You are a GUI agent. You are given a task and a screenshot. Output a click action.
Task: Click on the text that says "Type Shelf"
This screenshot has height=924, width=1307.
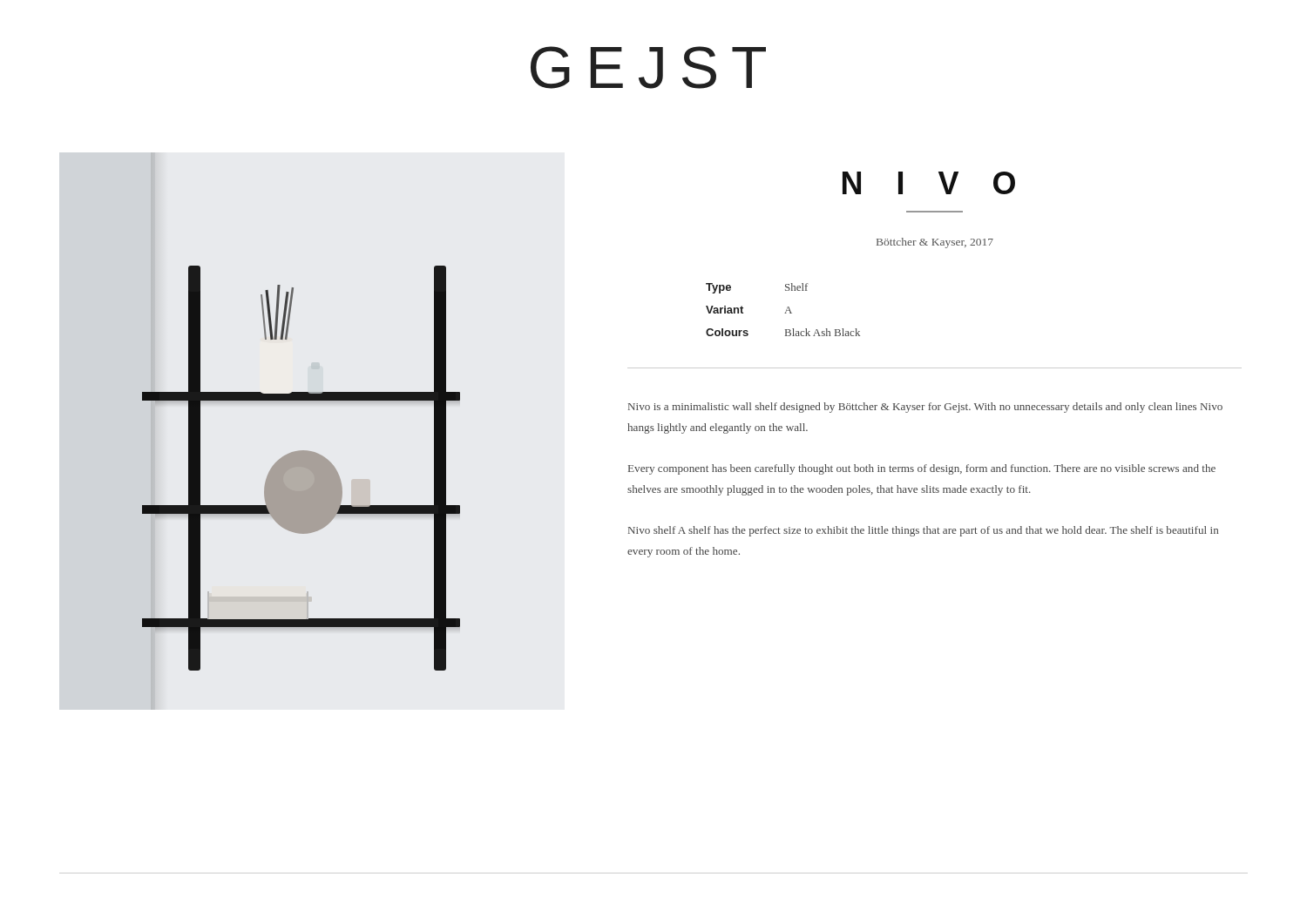click(713, 288)
